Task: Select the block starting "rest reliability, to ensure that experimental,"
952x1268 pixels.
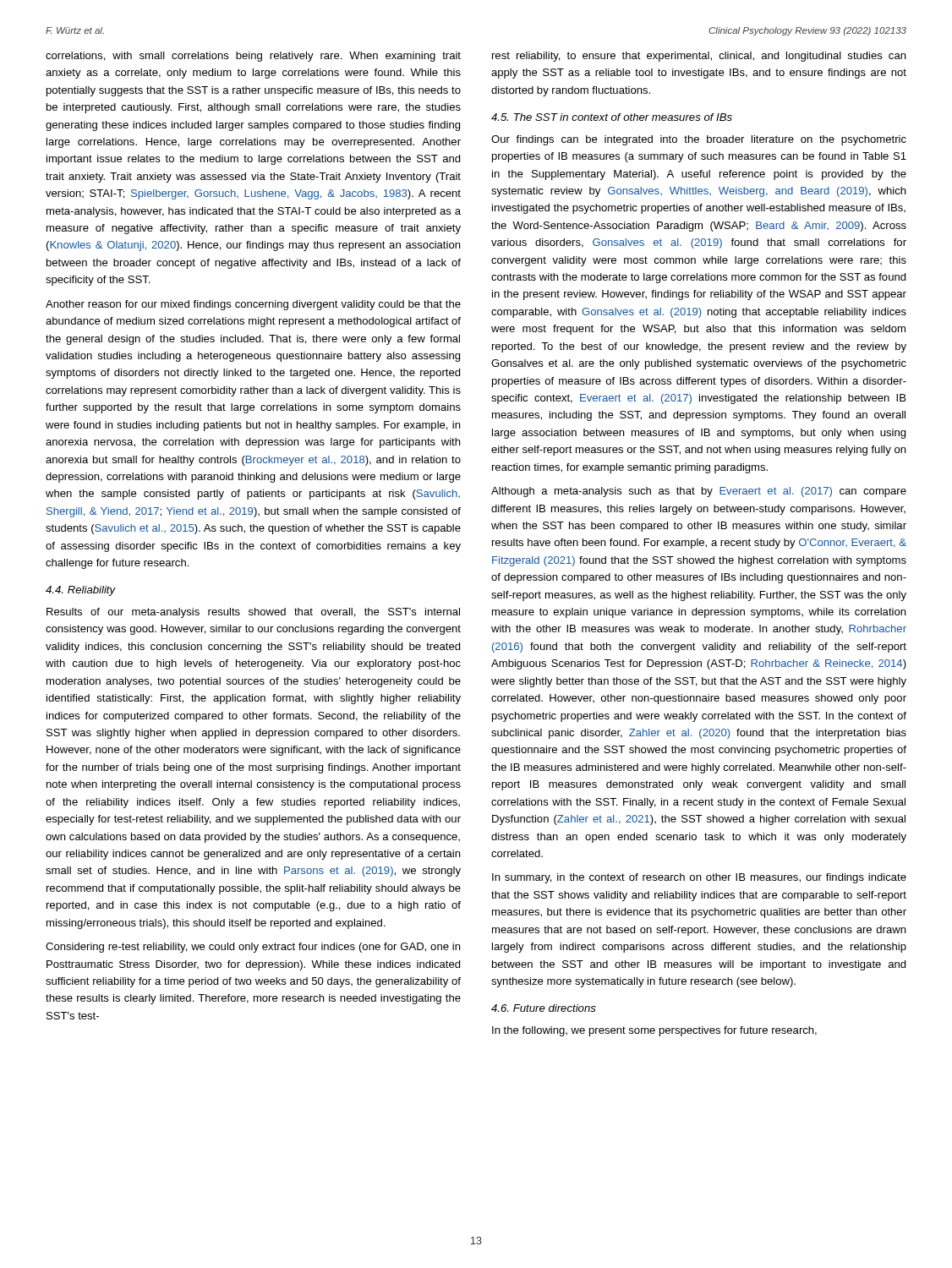Action: coord(699,73)
